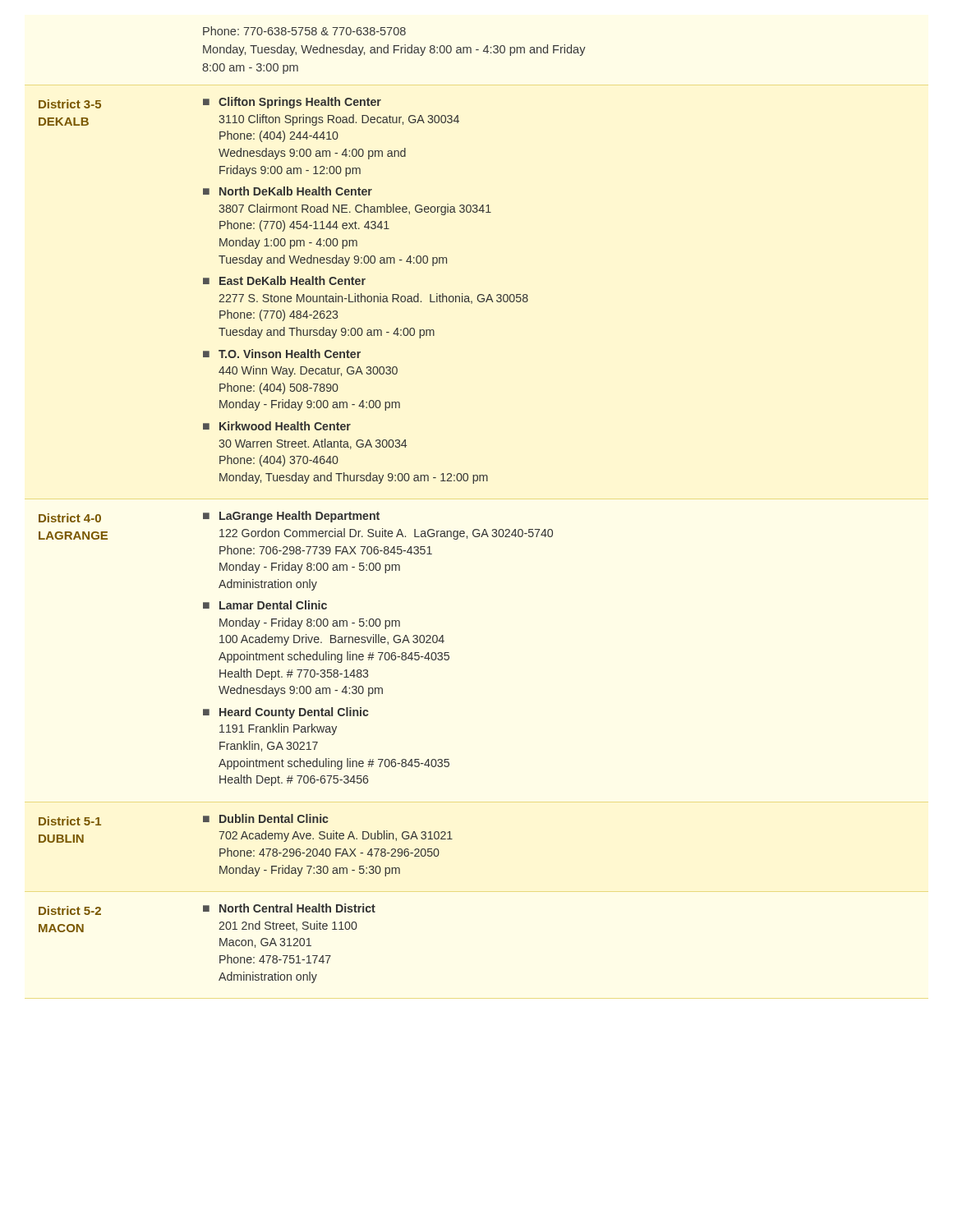Screen dimensions: 1232x953
Task: Point to the element starting "■ Kirkwood Health"
Action: pyautogui.click(x=277, y=426)
